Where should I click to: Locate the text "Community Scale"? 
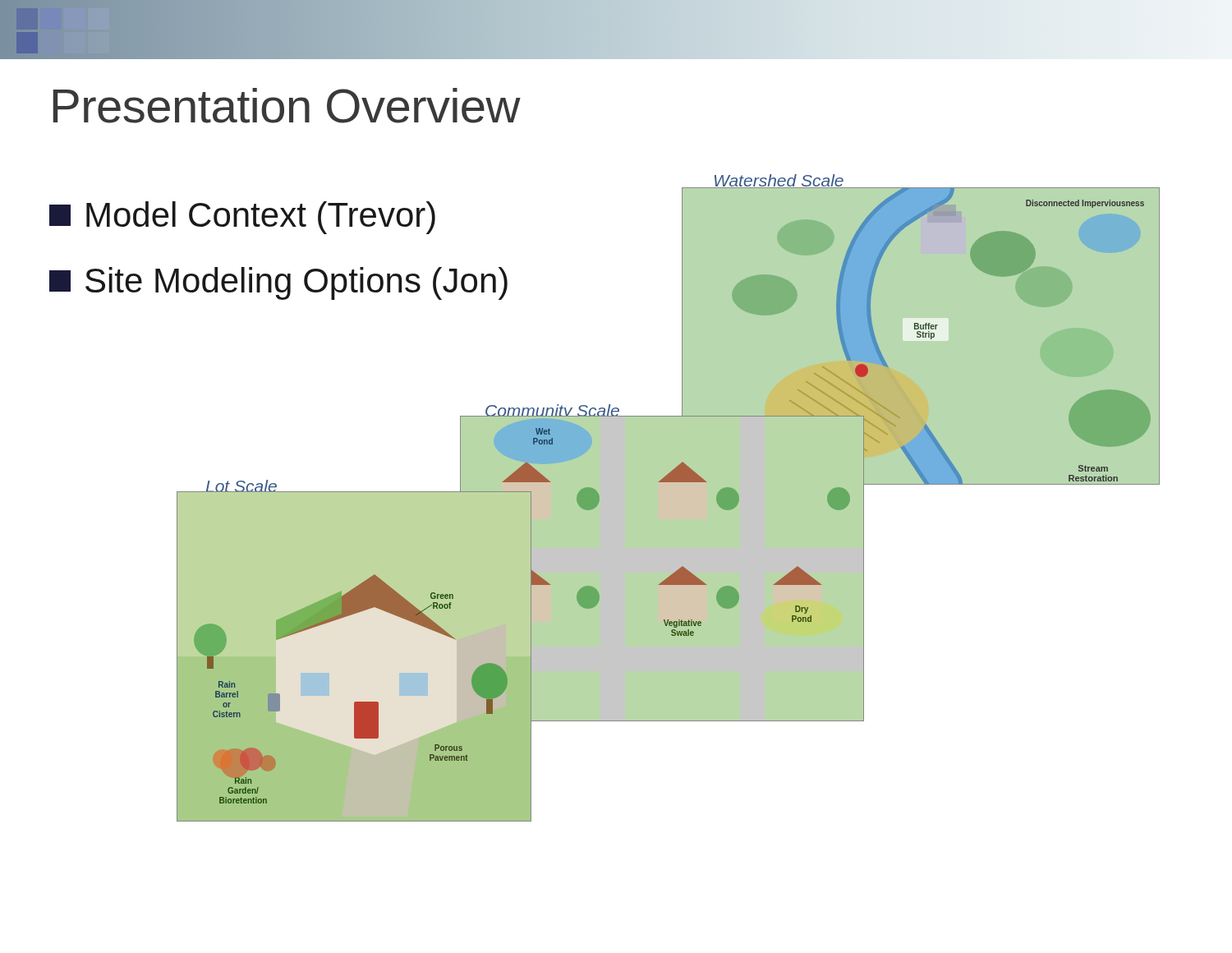pyautogui.click(x=552, y=410)
